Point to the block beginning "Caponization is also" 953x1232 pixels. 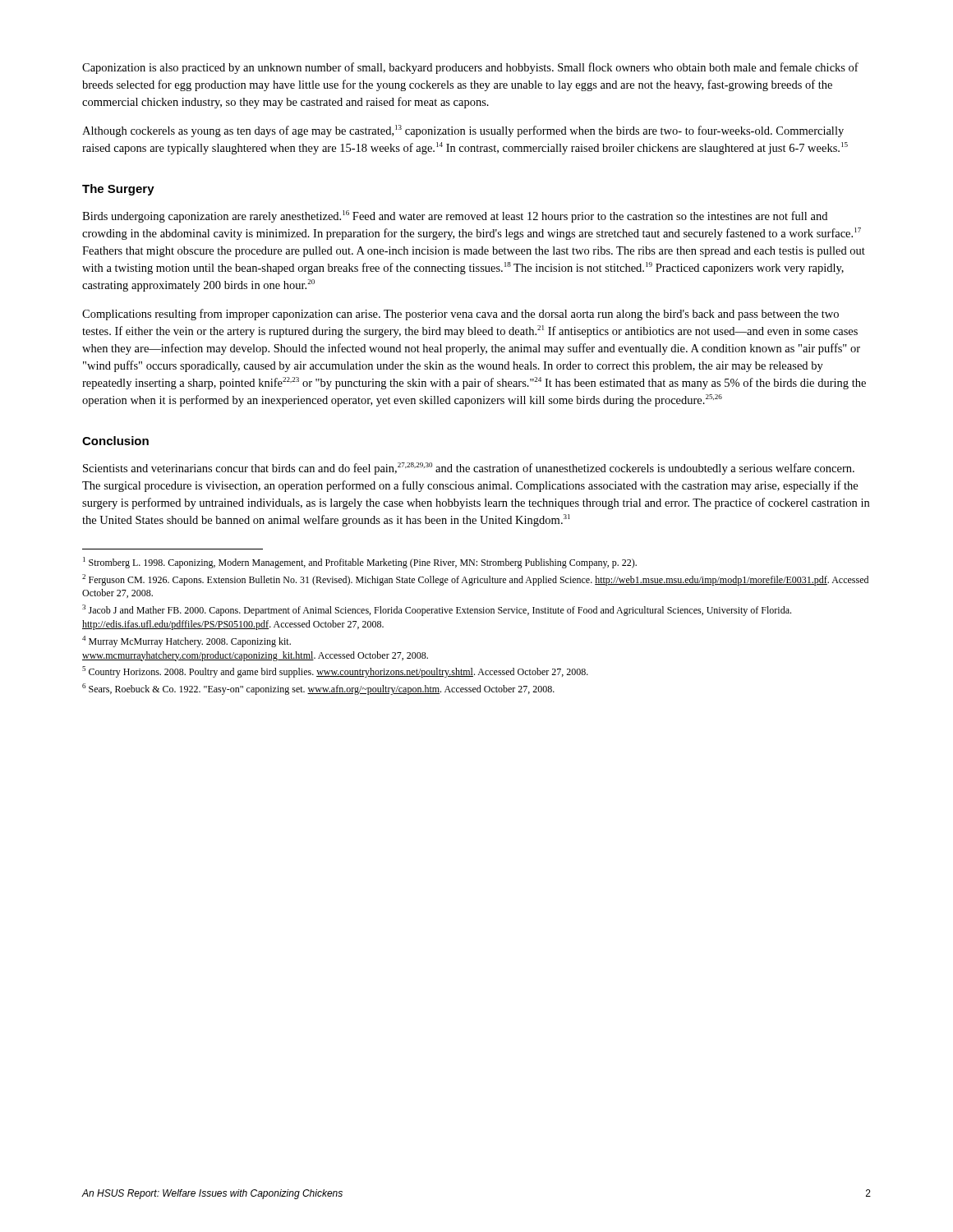470,85
